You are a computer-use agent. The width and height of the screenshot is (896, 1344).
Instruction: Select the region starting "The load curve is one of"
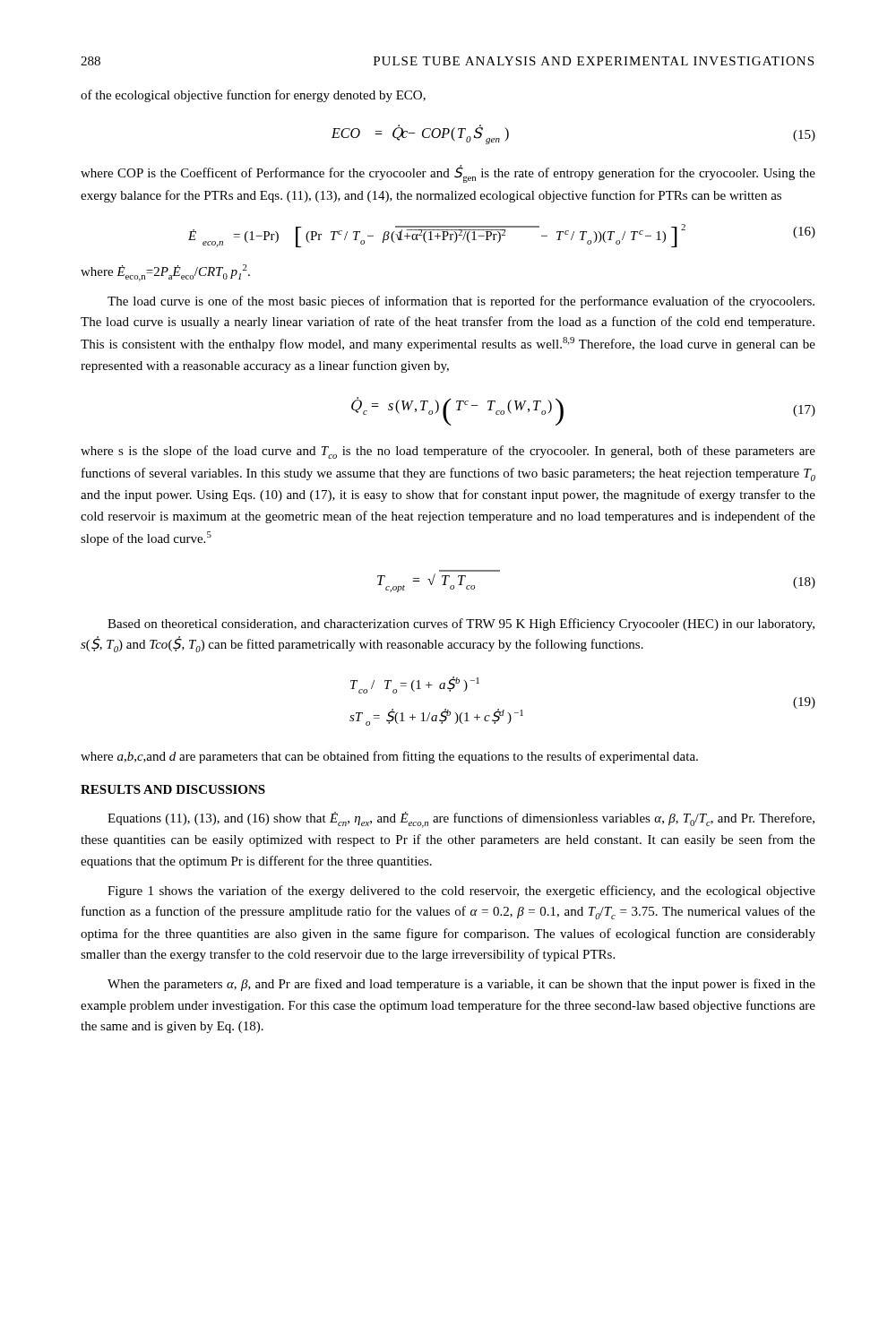[448, 334]
